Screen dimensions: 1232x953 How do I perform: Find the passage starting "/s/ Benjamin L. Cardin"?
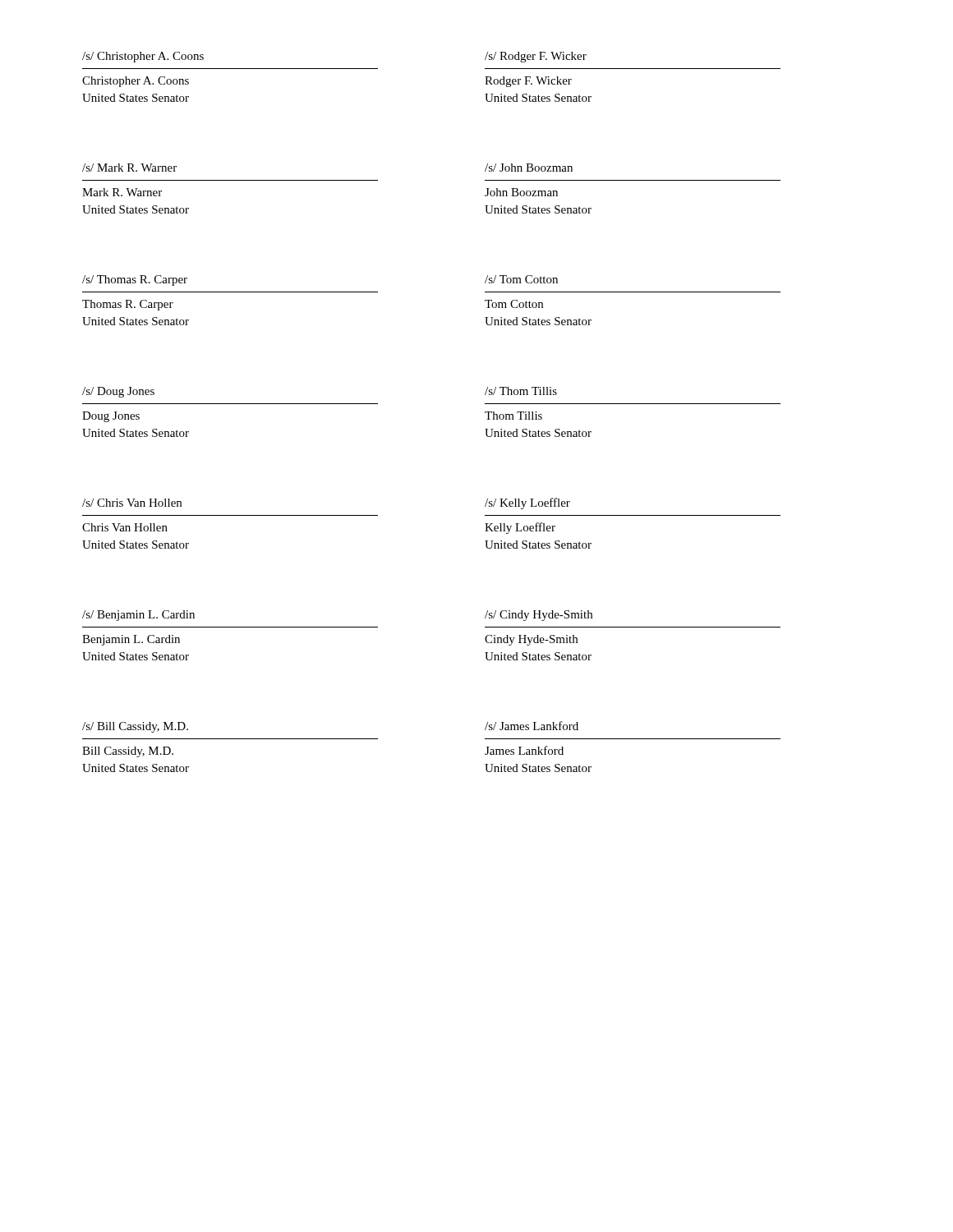(139, 614)
